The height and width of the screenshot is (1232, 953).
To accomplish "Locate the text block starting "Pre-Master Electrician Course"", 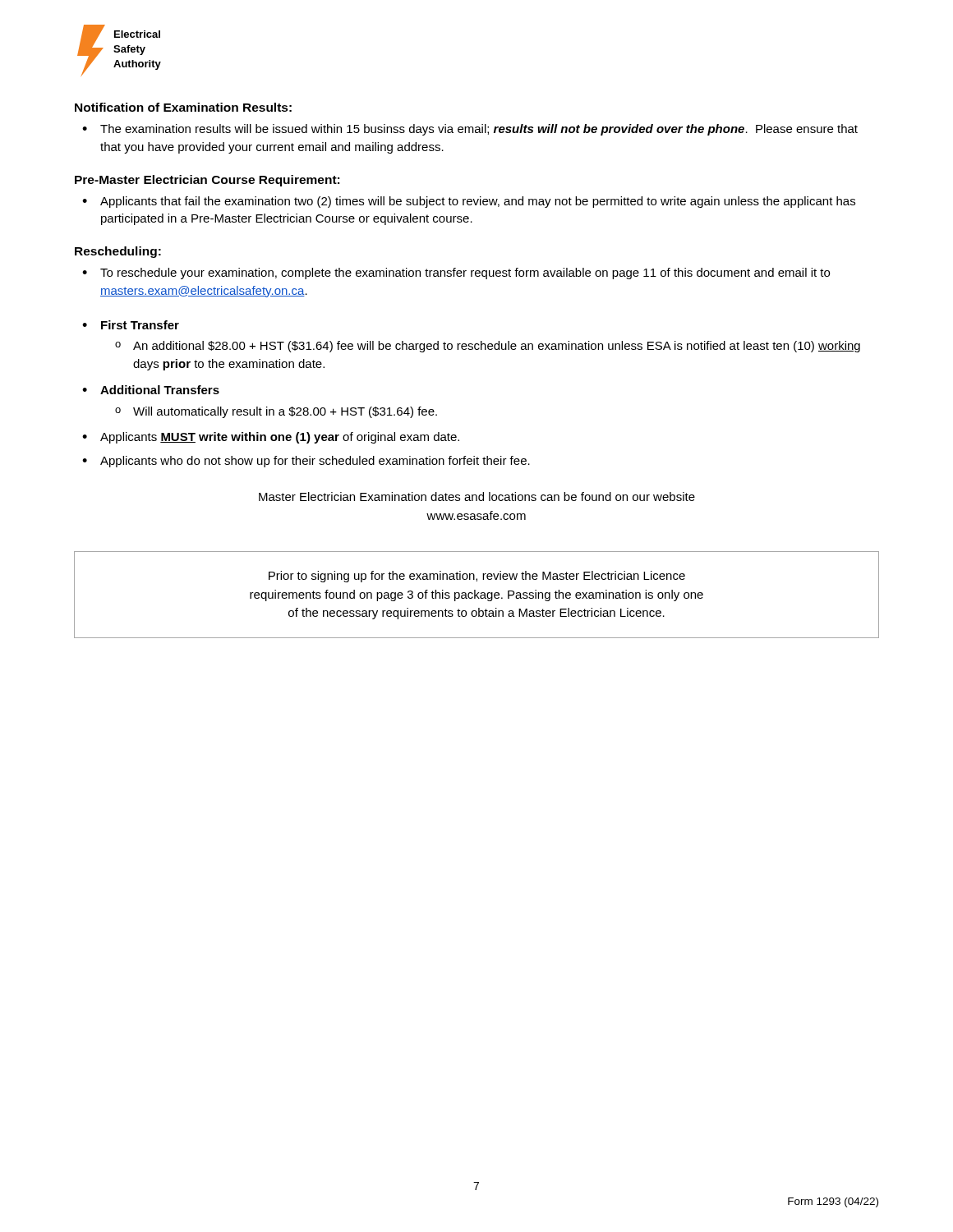I will click(x=207, y=179).
